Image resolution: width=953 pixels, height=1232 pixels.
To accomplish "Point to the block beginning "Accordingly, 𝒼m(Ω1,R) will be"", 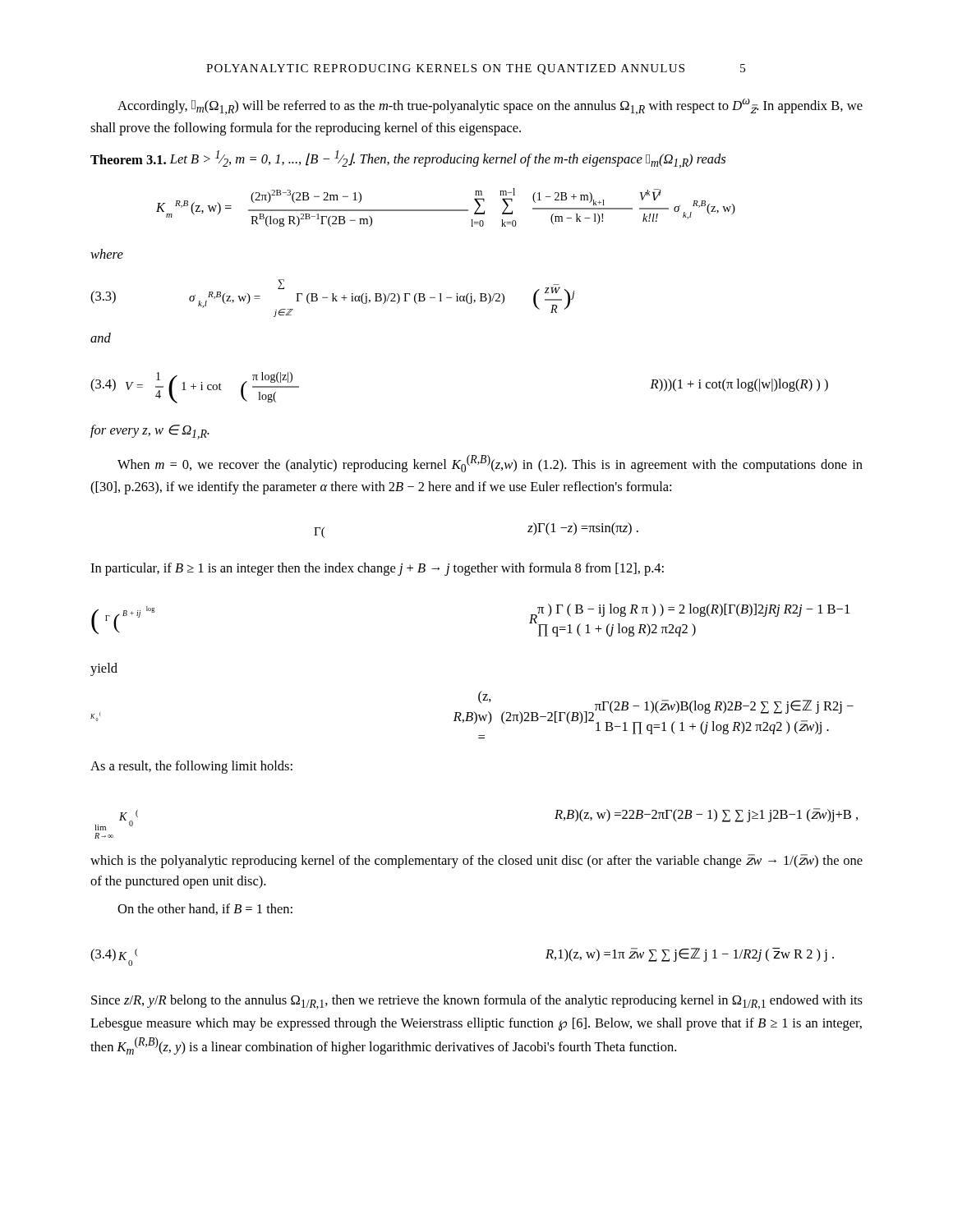I will (x=476, y=115).
